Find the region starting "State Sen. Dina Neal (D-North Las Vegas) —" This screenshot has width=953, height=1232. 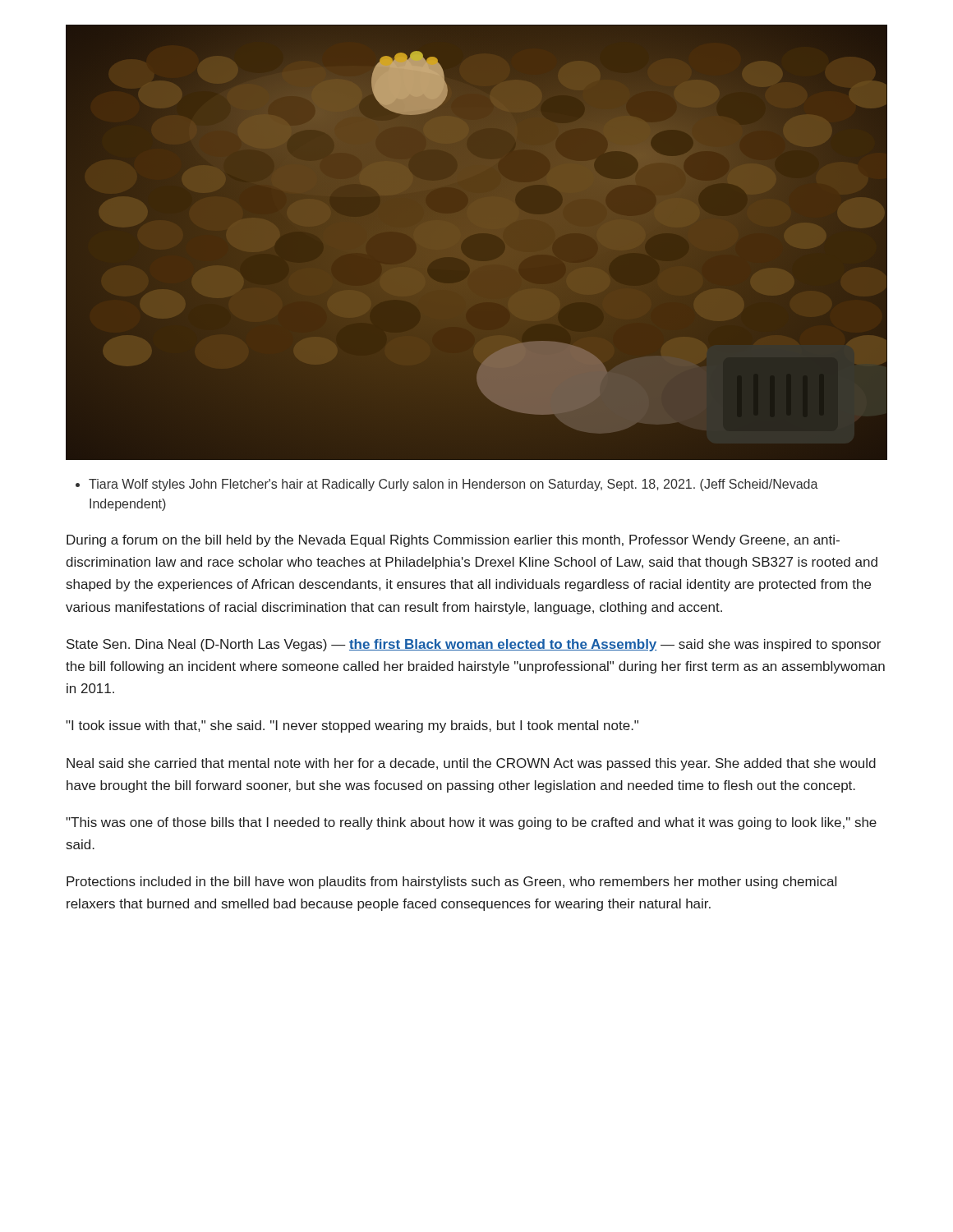click(476, 666)
